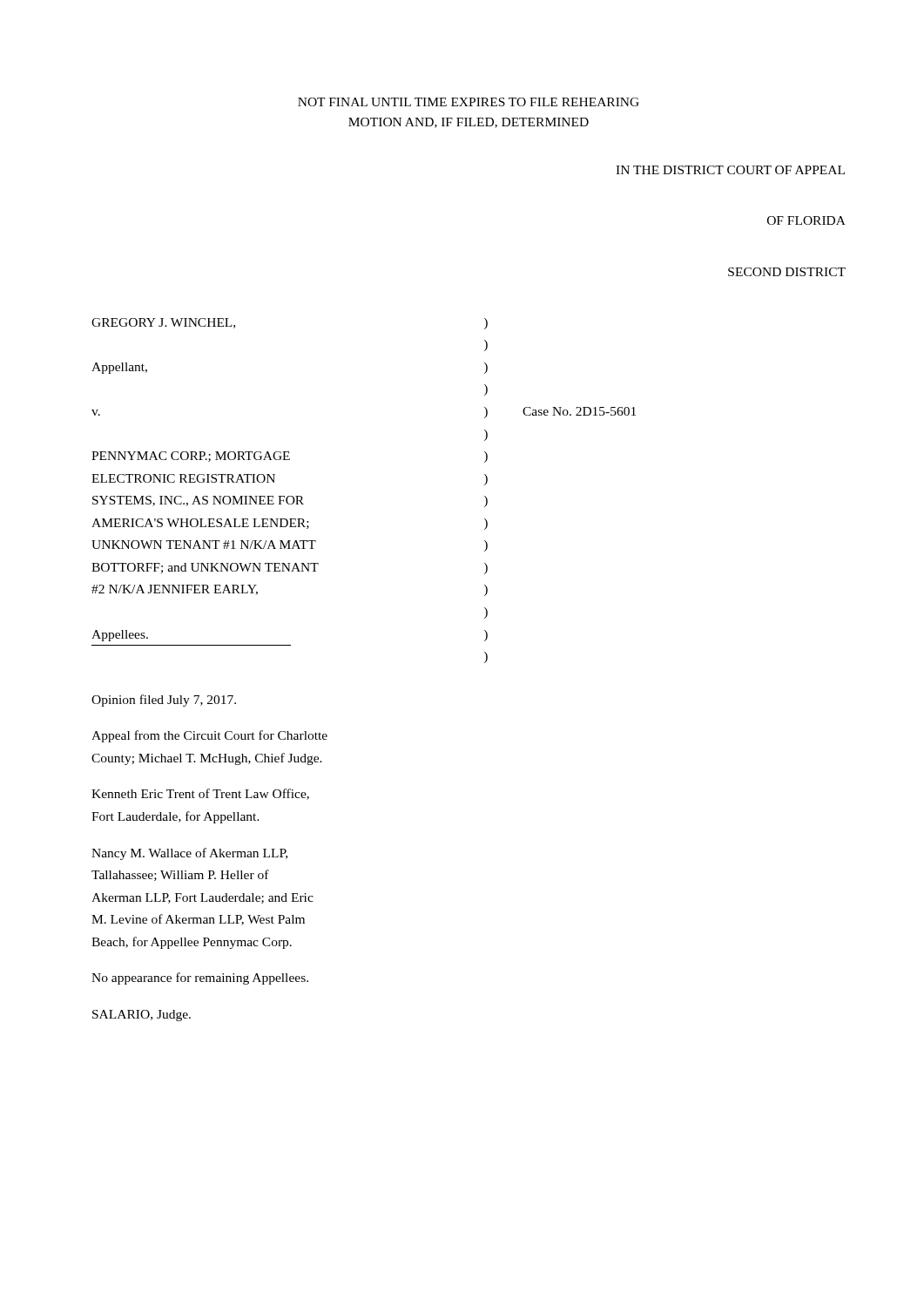Point to the text starting "Kenneth Eric Trent"
This screenshot has width=924, height=1307.
point(200,794)
